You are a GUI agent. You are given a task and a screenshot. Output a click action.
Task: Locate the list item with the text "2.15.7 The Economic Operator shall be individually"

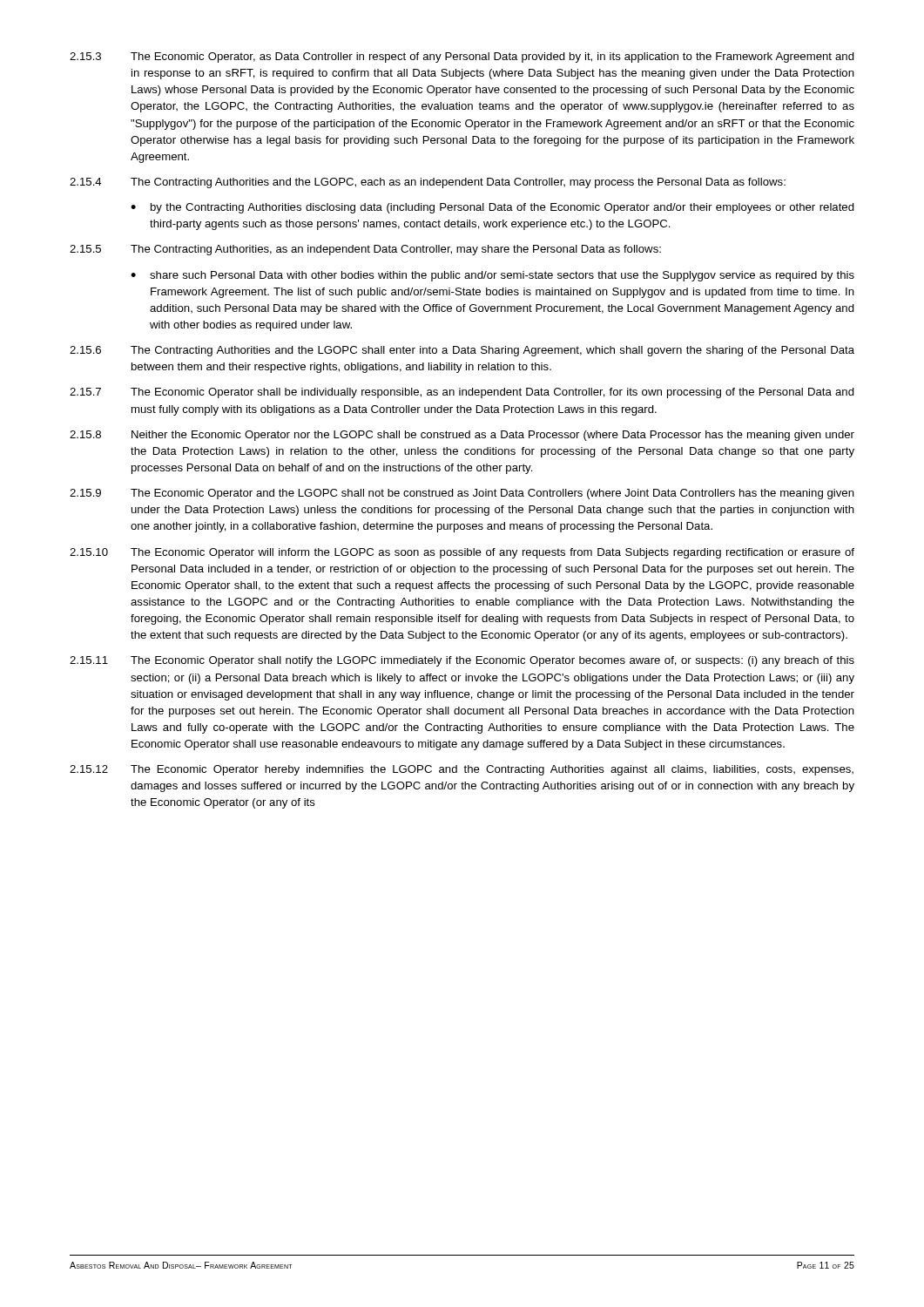[462, 400]
